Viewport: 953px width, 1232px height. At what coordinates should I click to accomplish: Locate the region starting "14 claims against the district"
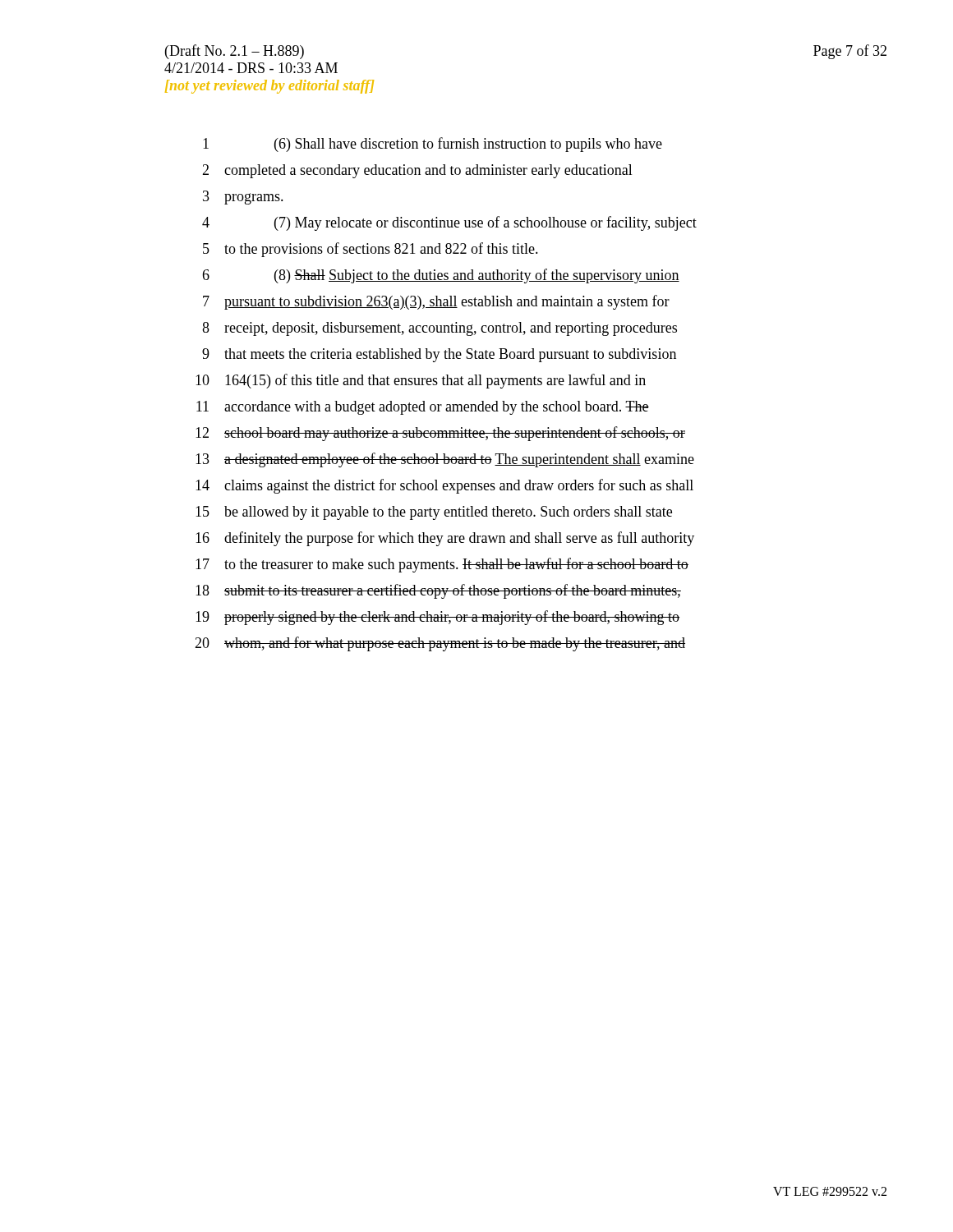click(x=526, y=486)
